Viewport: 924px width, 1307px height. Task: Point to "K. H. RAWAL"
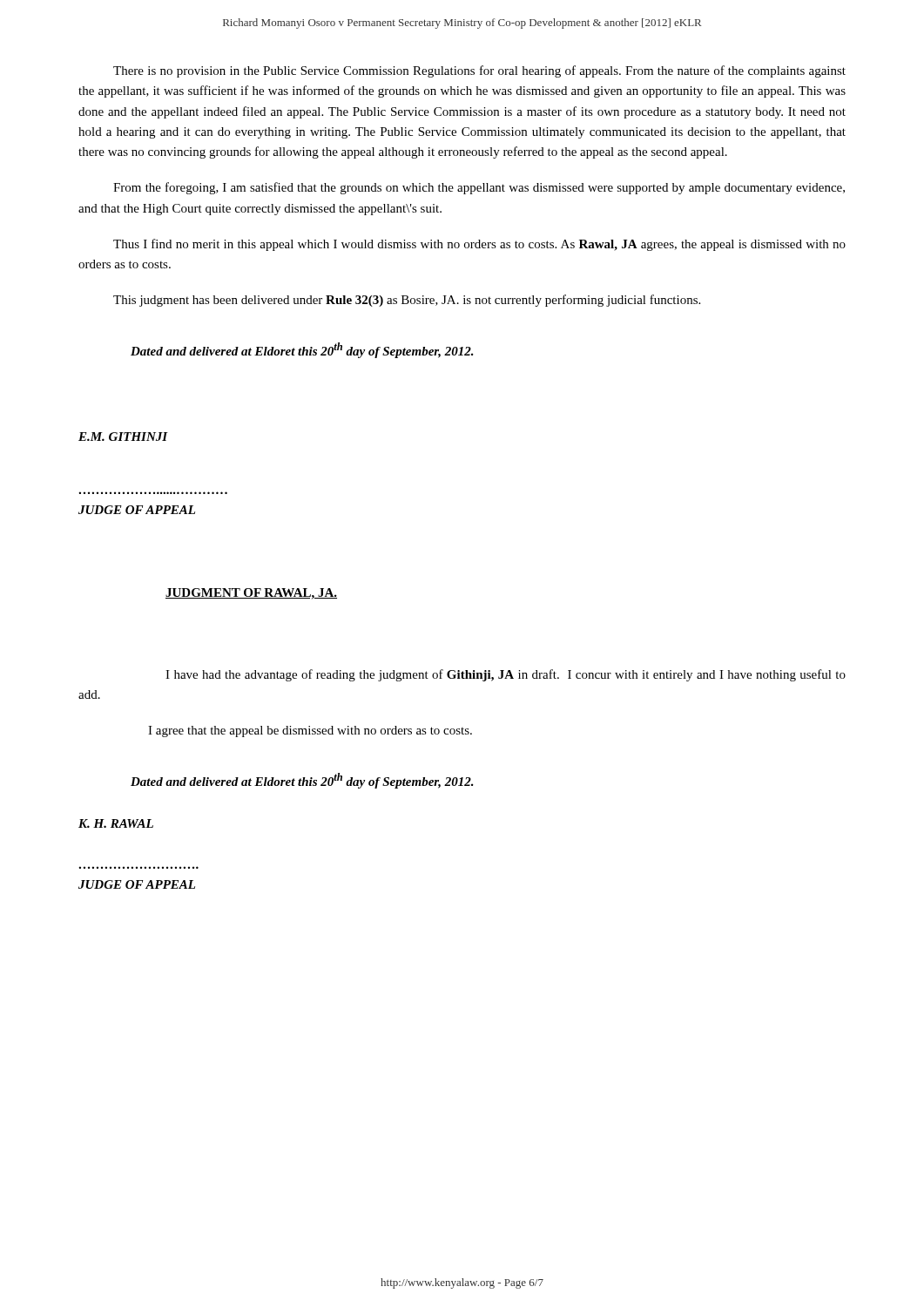click(x=116, y=823)
